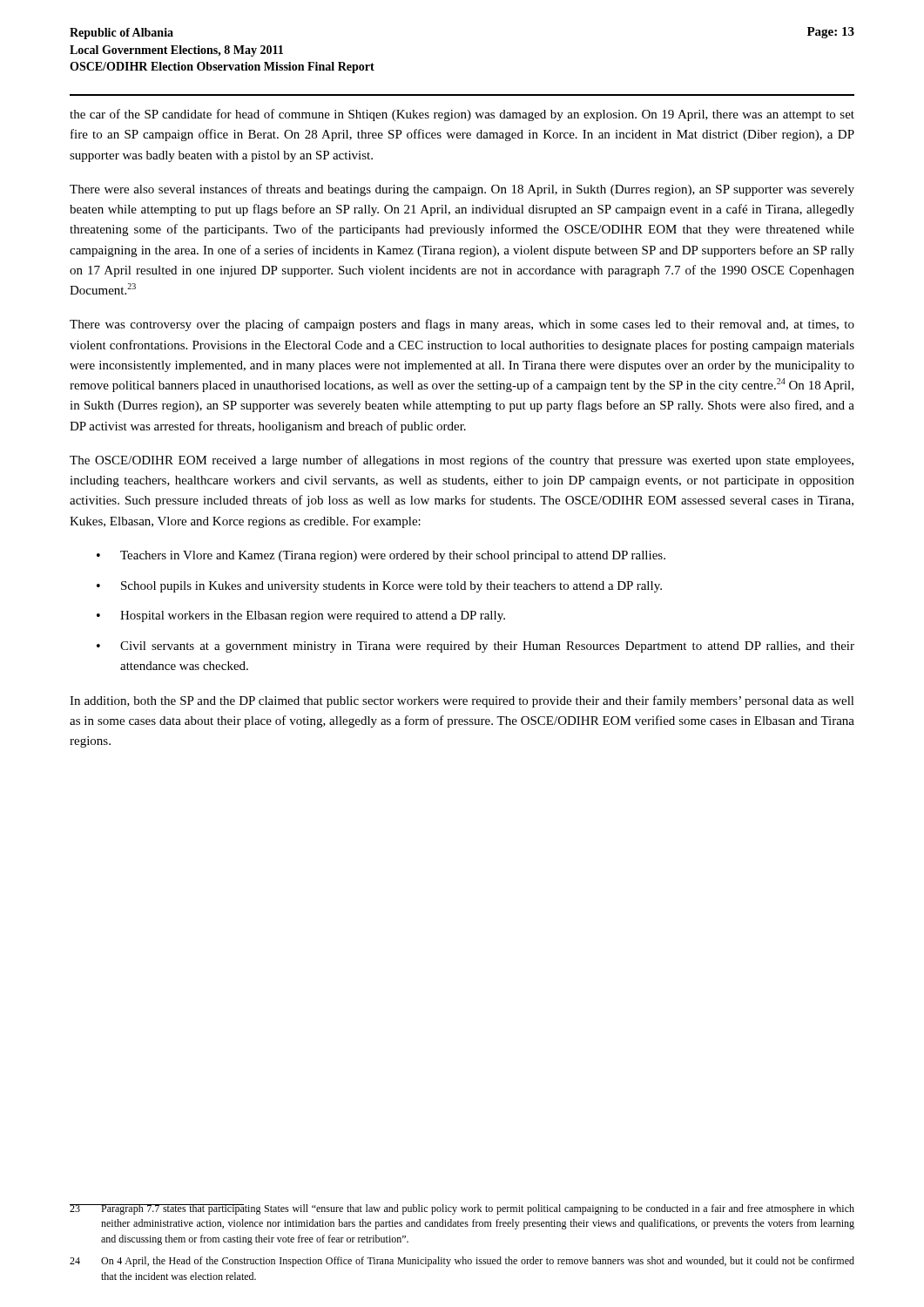
Task: Find the block starting "• Civil servants at a government ministry"
Action: [x=462, y=657]
